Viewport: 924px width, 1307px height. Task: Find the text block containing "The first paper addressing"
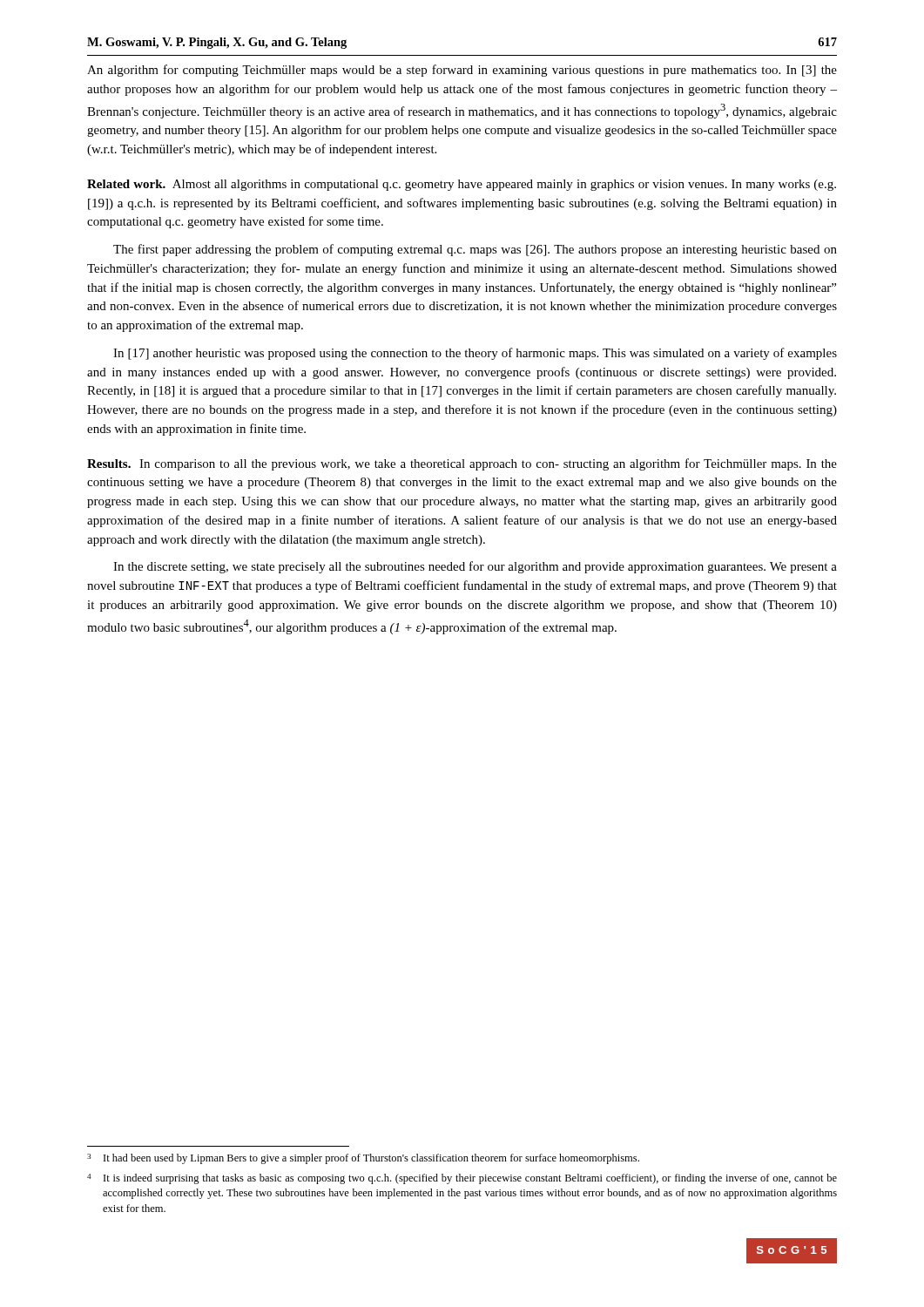click(462, 287)
